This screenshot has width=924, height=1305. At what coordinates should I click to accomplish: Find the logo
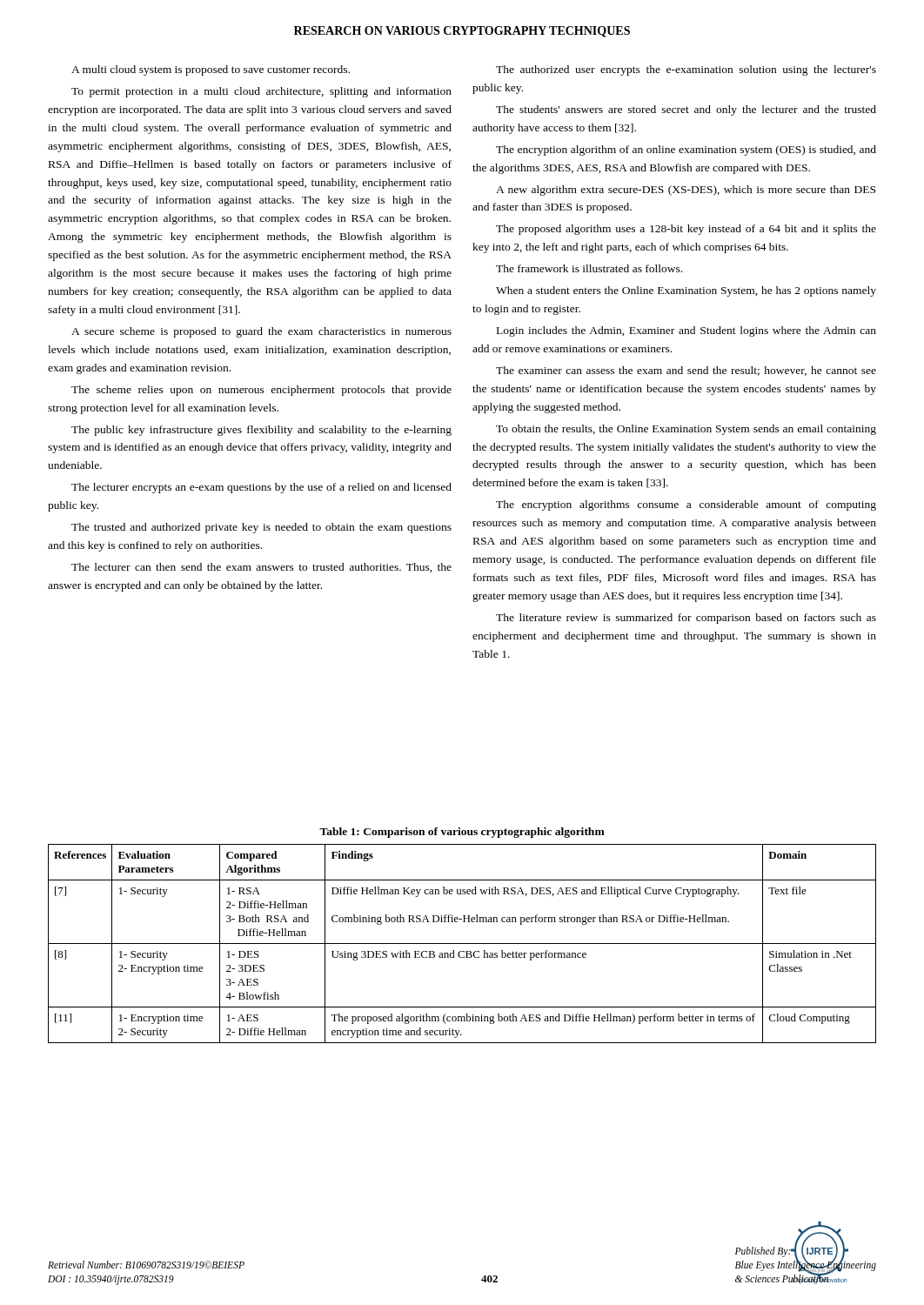(x=820, y=1255)
